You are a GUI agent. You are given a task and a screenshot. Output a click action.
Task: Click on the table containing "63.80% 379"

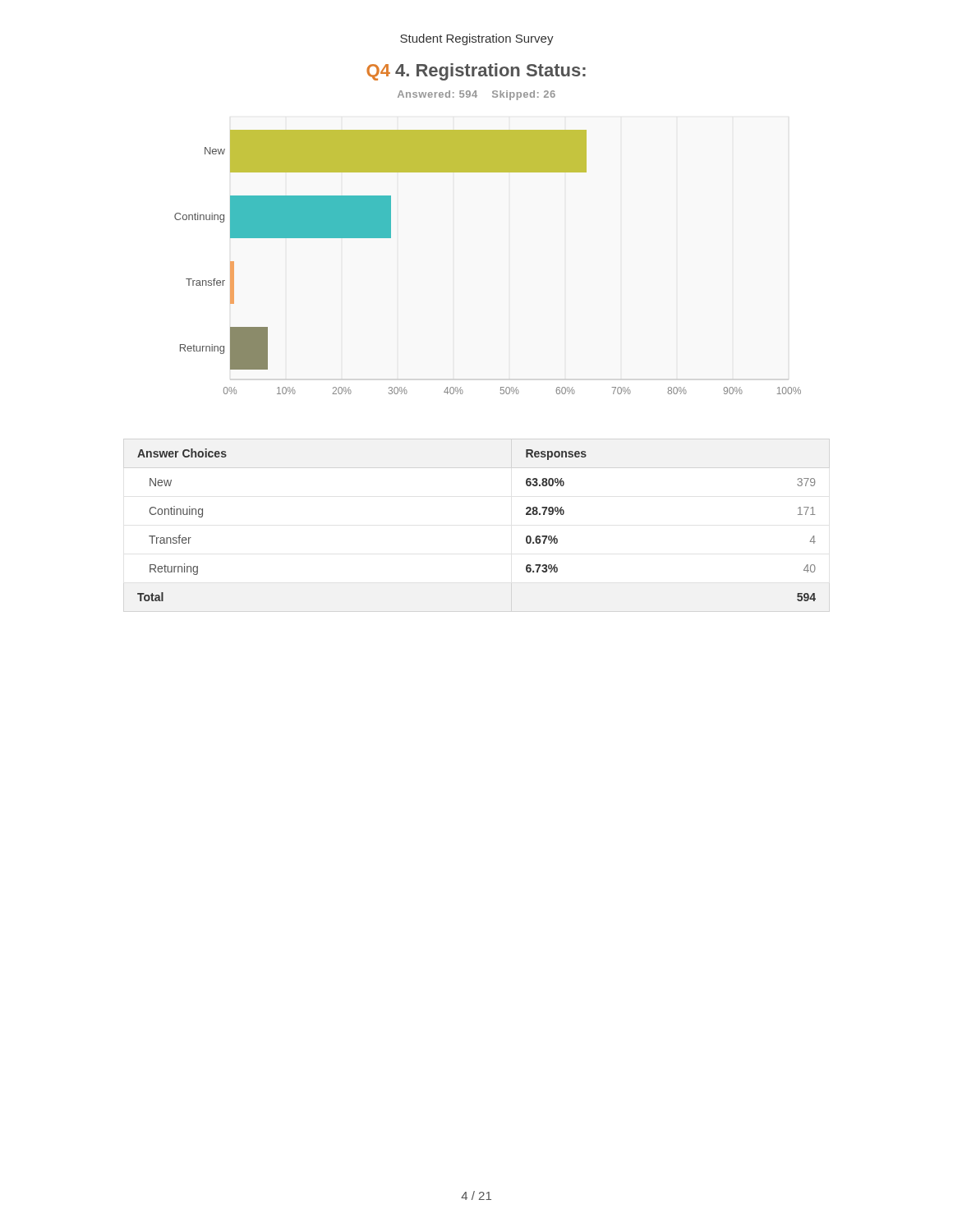pyautogui.click(x=476, y=525)
